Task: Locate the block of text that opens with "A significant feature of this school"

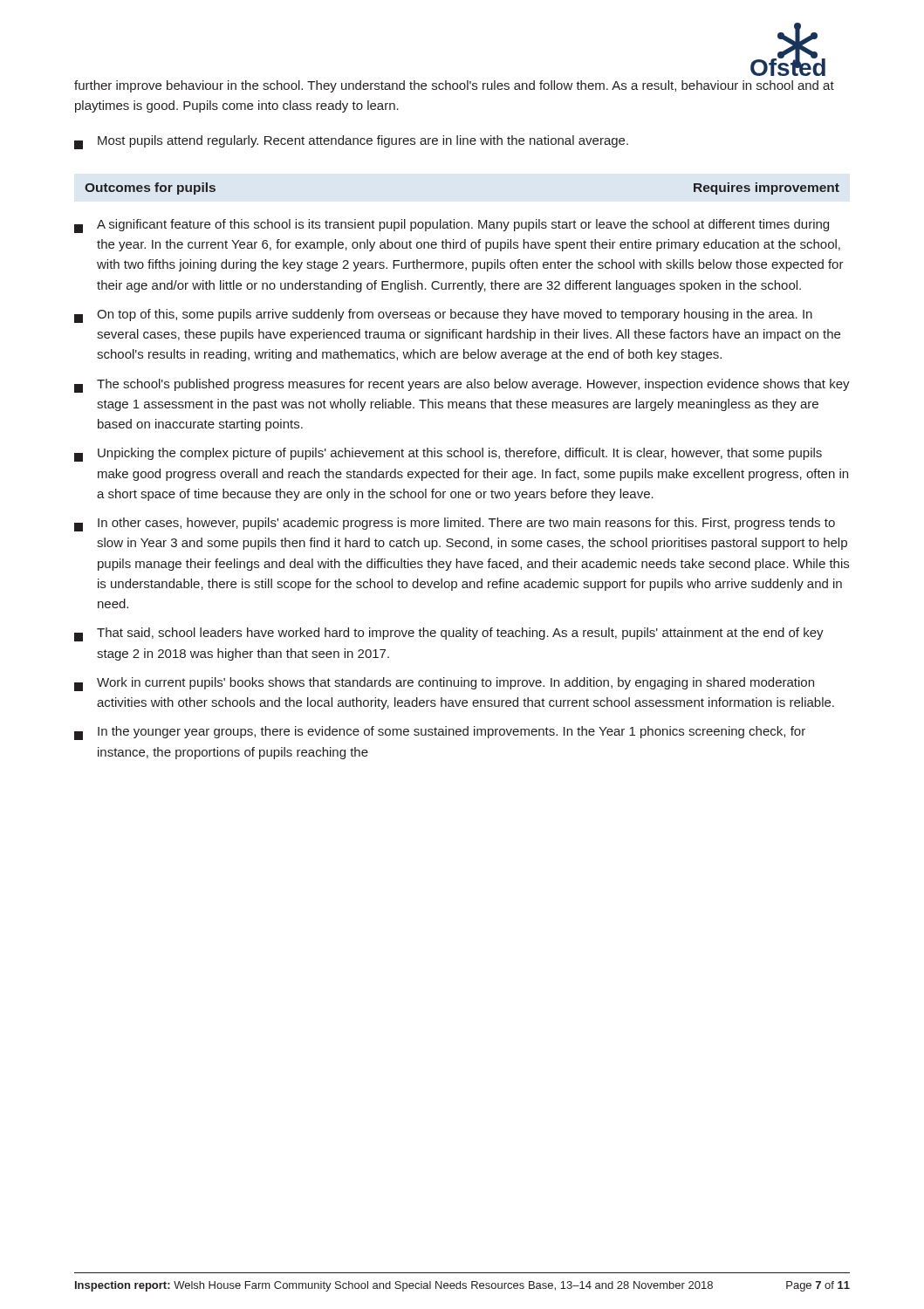Action: coord(462,254)
